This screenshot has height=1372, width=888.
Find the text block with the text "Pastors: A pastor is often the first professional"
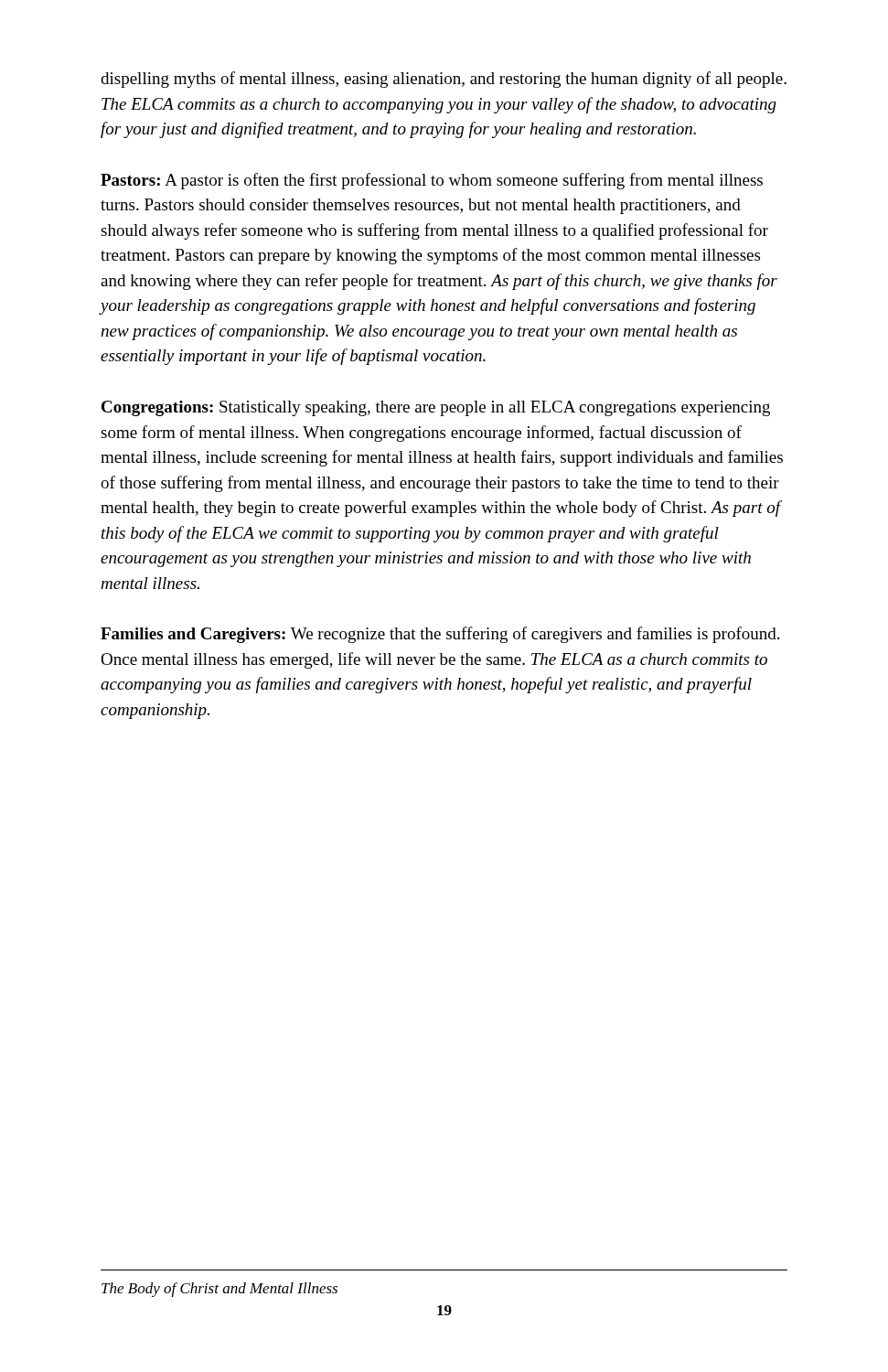(x=439, y=268)
